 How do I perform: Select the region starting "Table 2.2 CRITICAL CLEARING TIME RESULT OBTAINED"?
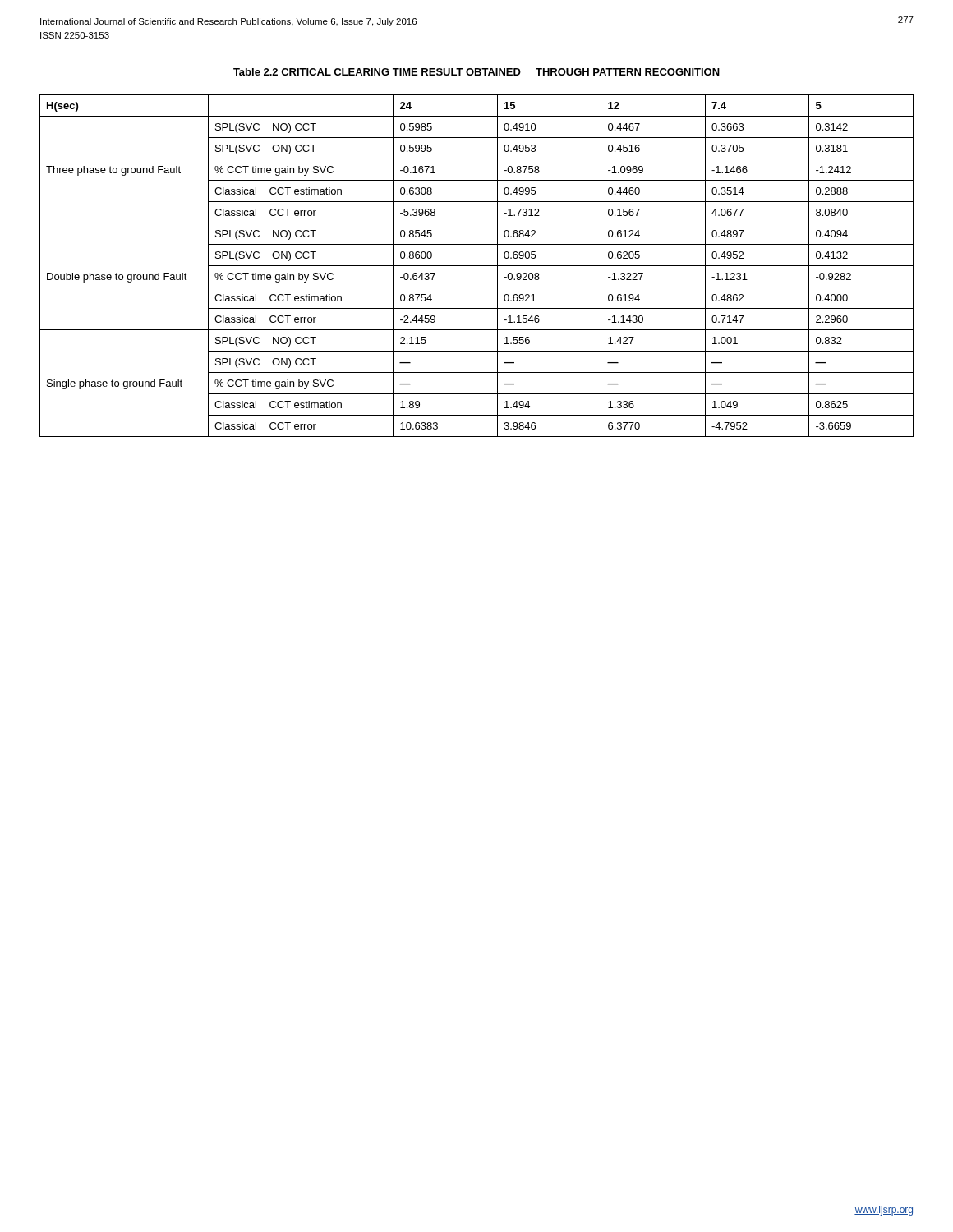click(476, 72)
